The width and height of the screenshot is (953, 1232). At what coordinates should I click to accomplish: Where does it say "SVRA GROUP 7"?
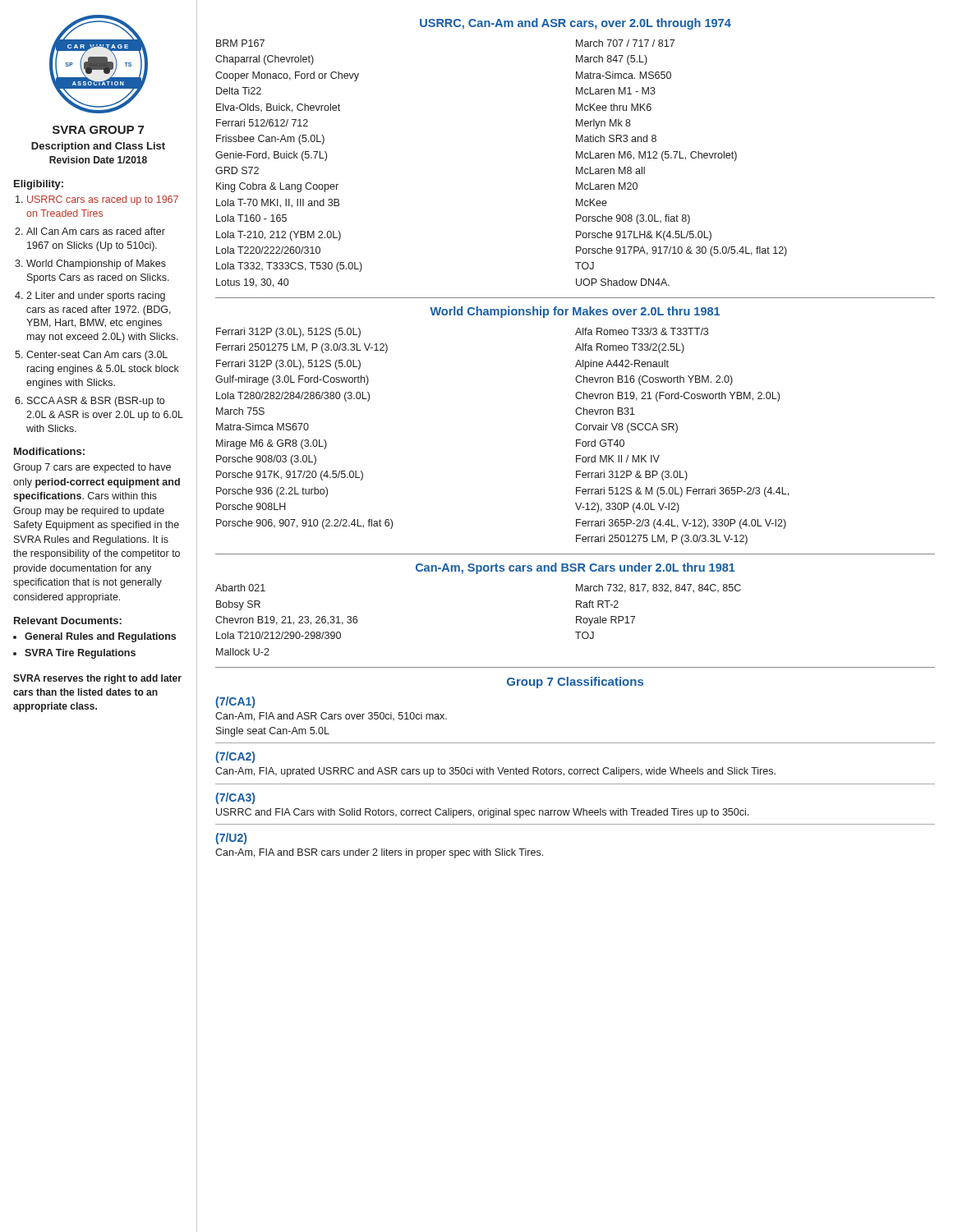click(98, 129)
